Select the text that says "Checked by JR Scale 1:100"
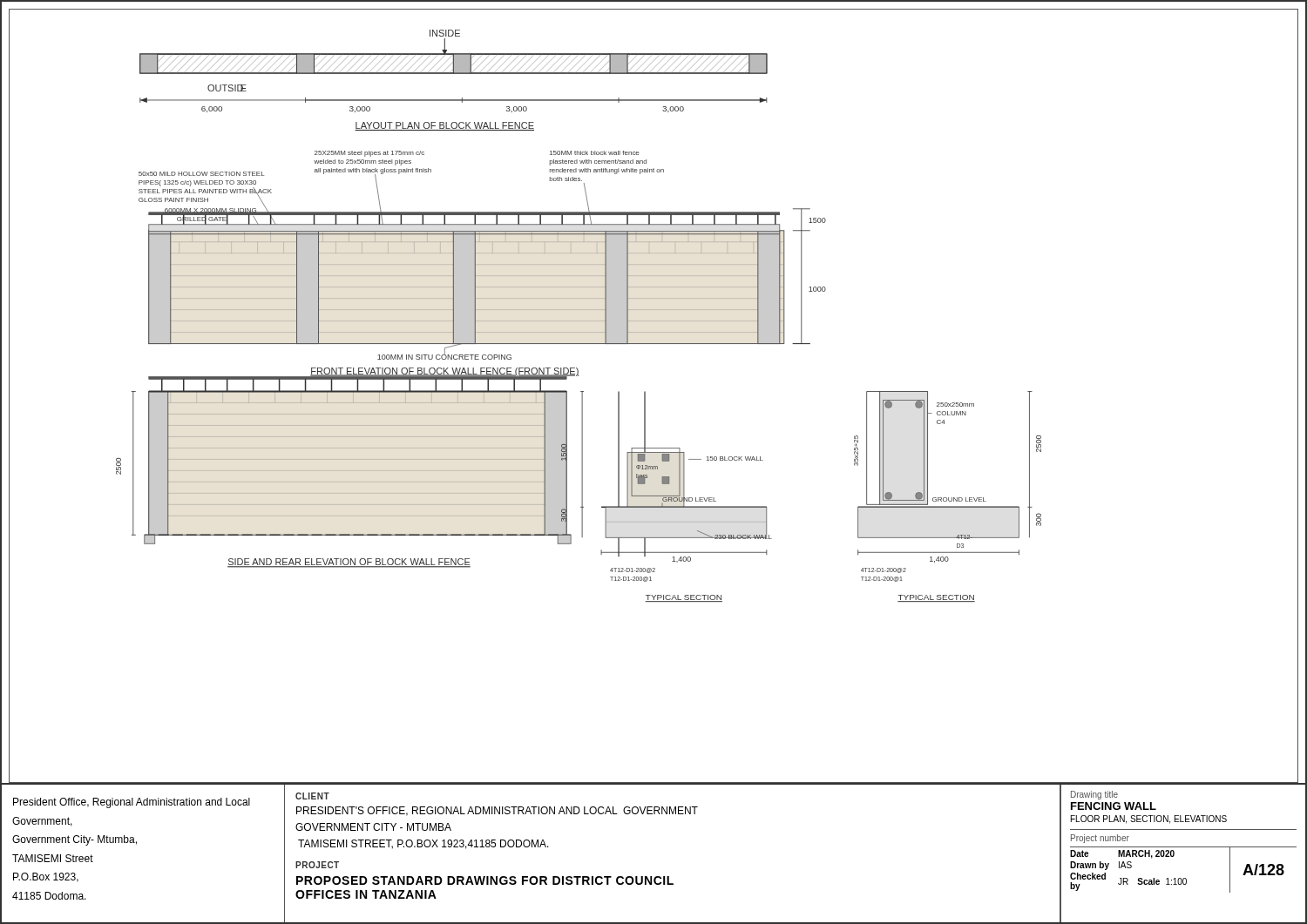The image size is (1307, 924). pyautogui.click(x=1129, y=881)
